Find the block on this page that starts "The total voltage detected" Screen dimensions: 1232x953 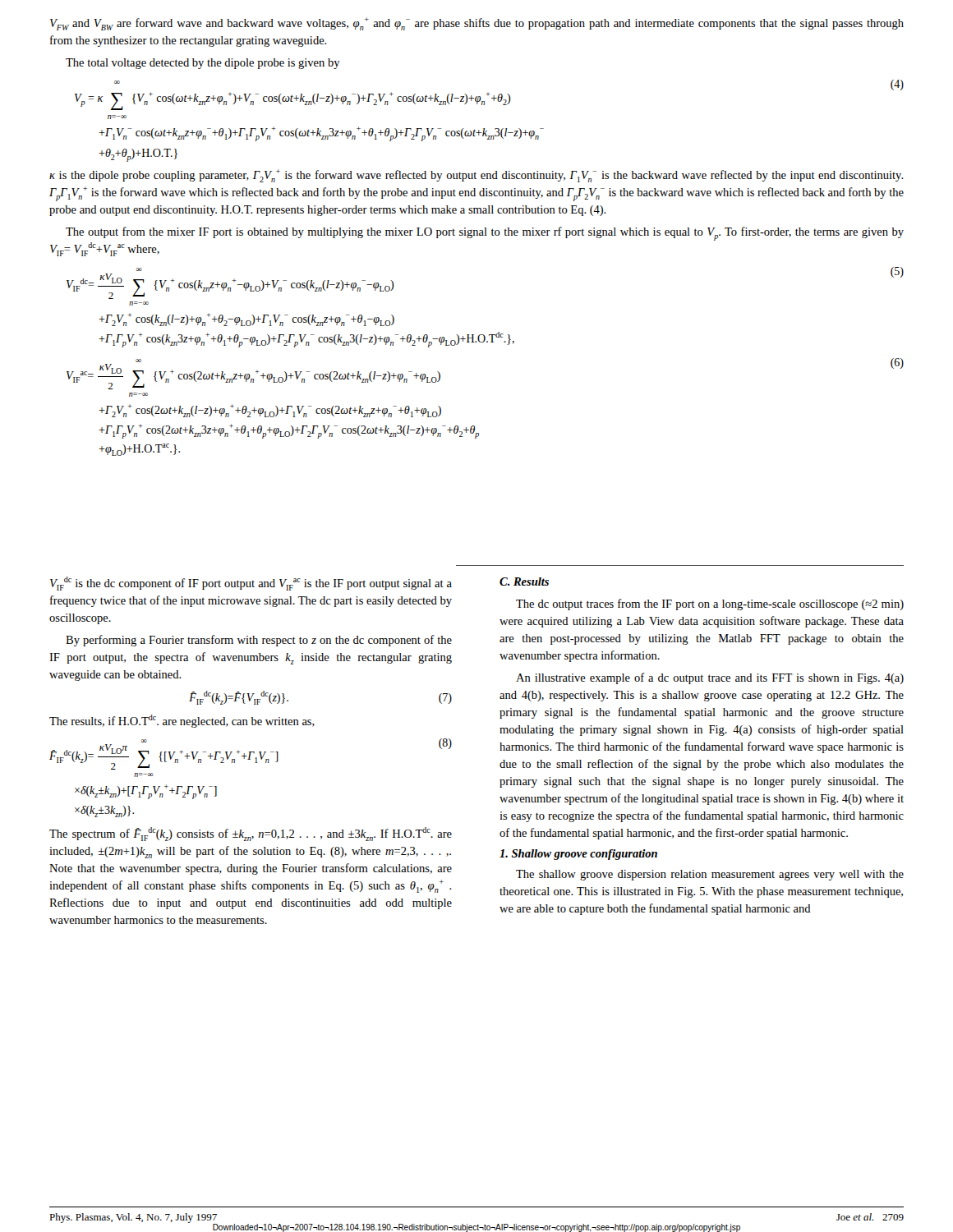(x=203, y=62)
